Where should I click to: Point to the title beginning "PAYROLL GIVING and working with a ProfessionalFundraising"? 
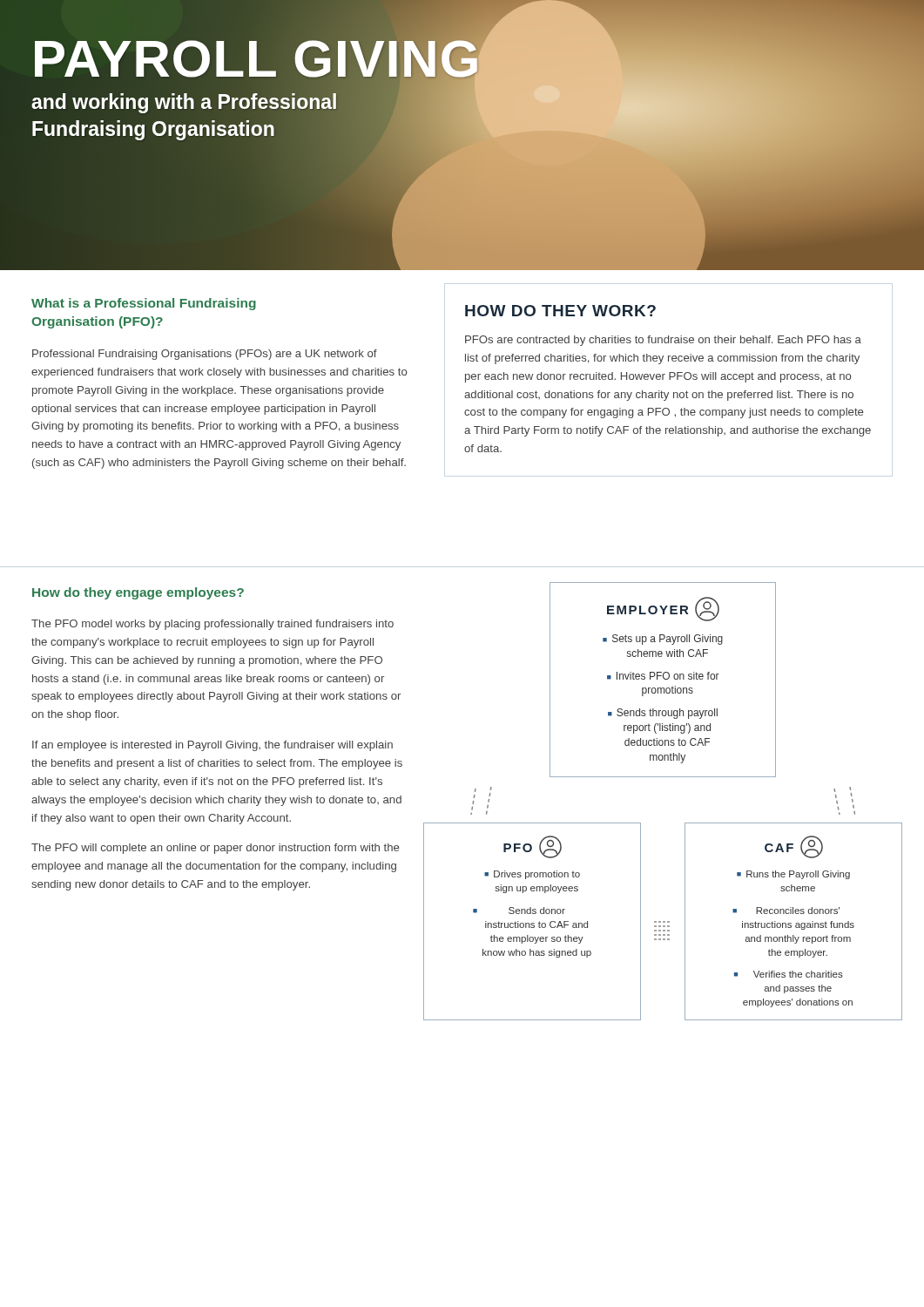[x=256, y=88]
